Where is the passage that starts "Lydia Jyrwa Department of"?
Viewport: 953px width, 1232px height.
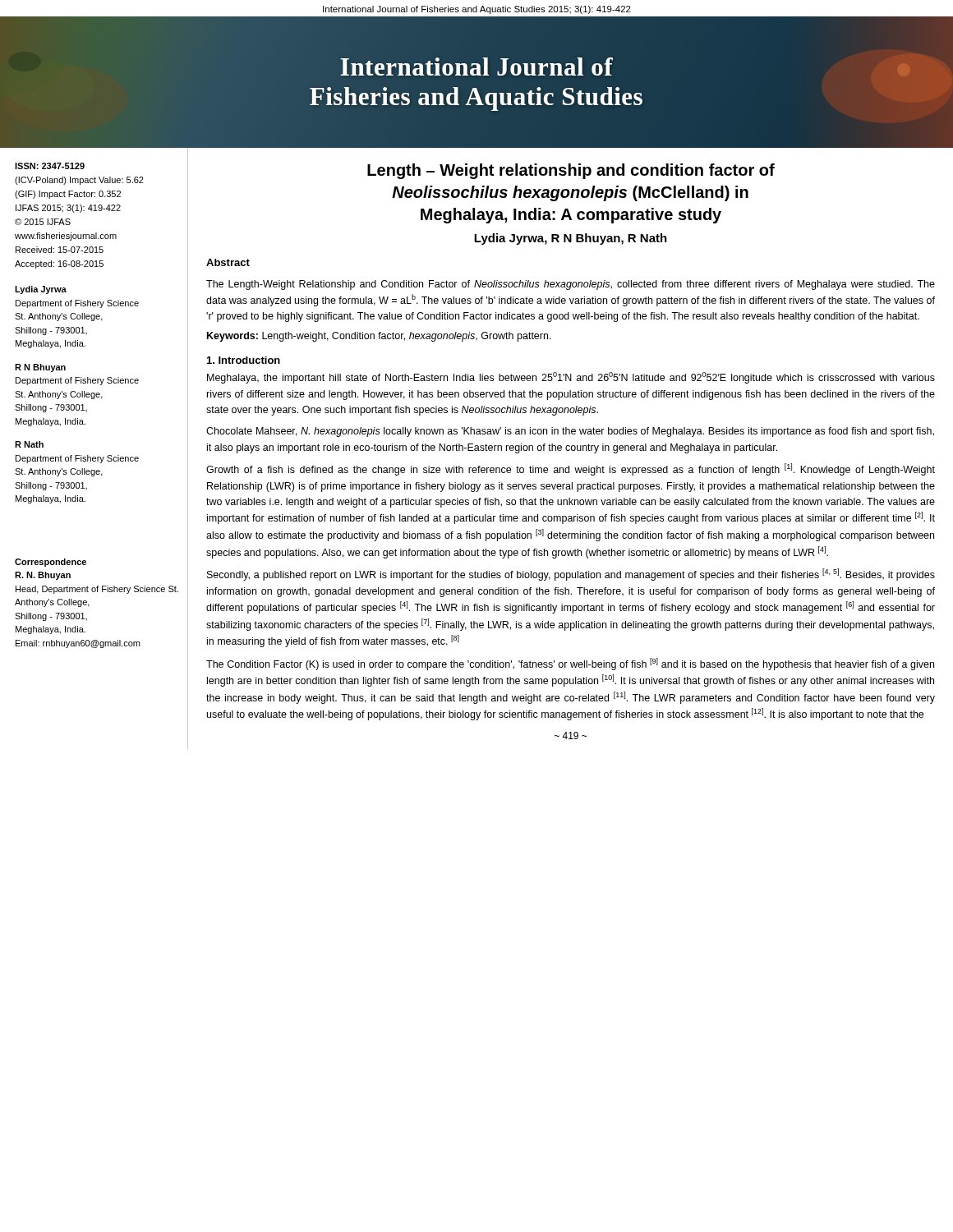[77, 317]
